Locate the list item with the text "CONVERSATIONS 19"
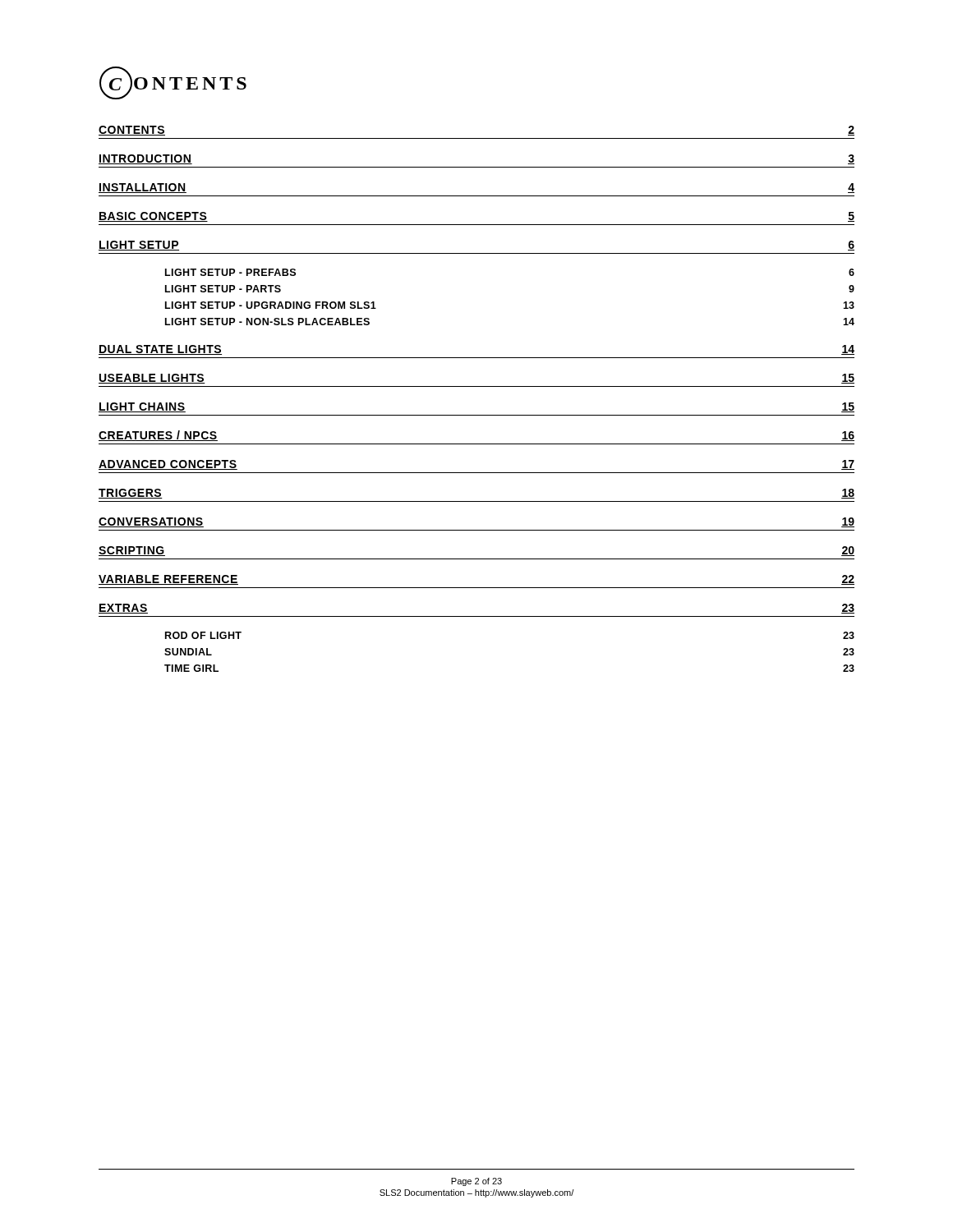Image resolution: width=953 pixels, height=1232 pixels. (x=476, y=522)
